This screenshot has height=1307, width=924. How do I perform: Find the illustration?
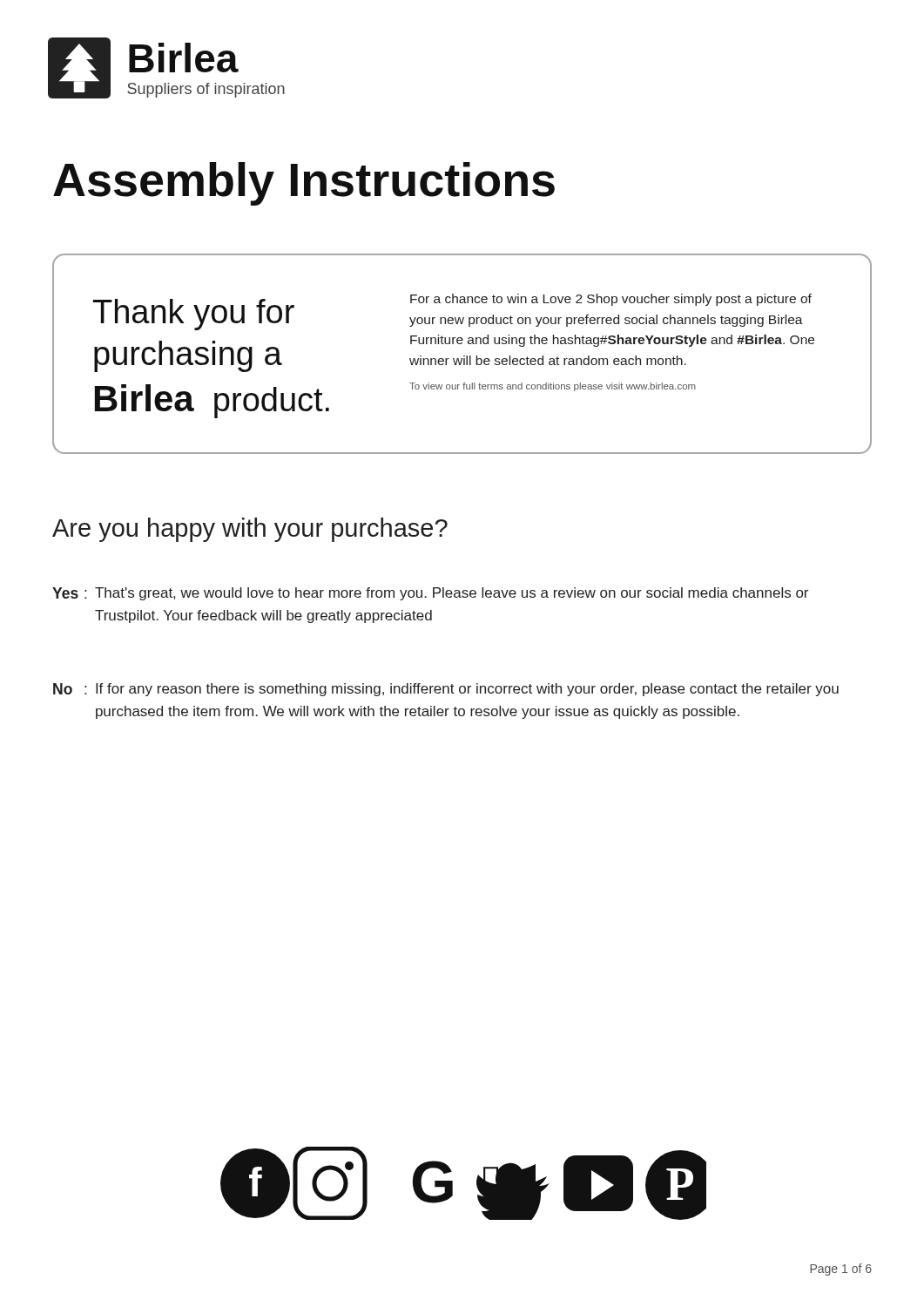point(462,1183)
